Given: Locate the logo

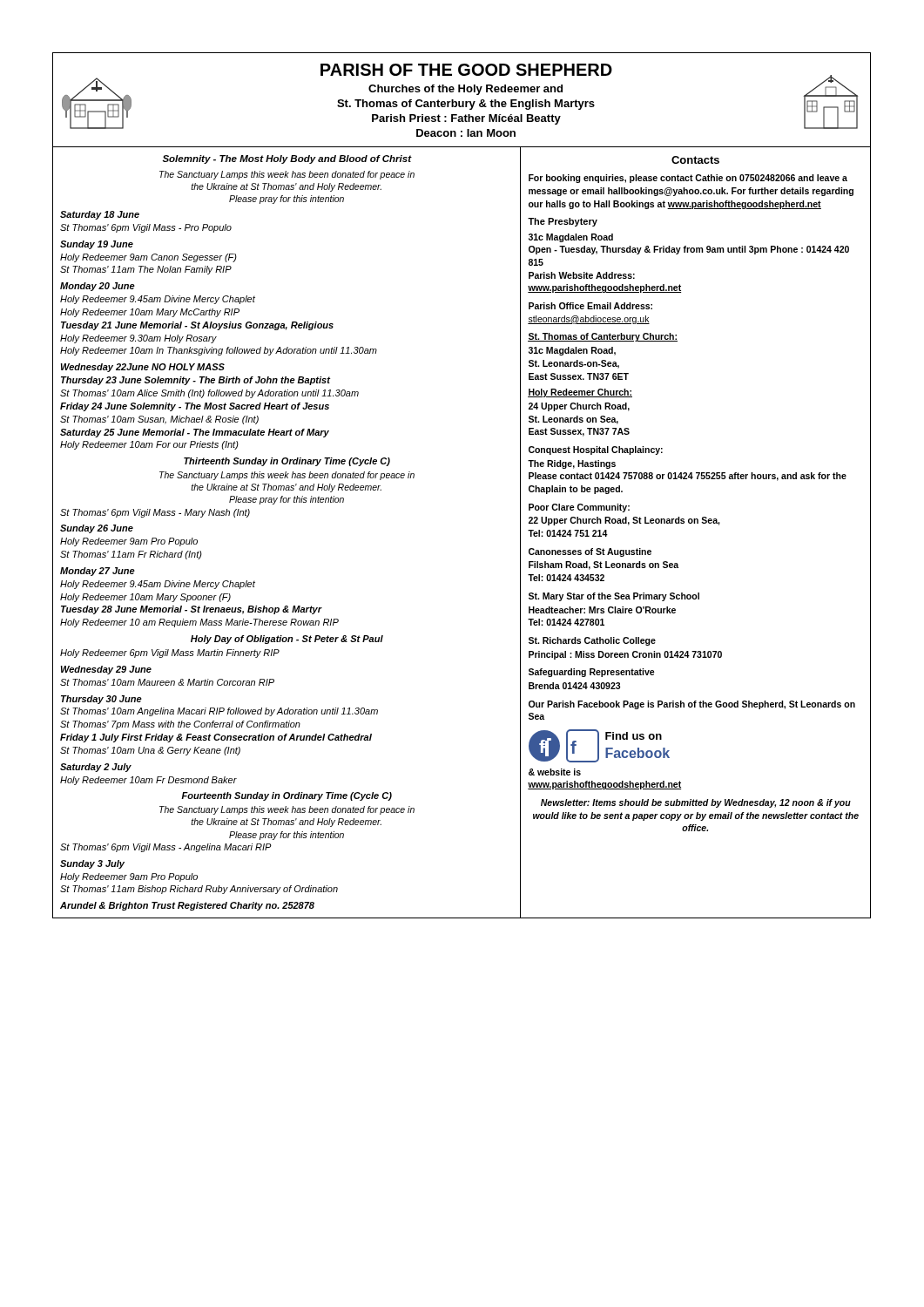Looking at the screenshot, I should click(696, 746).
